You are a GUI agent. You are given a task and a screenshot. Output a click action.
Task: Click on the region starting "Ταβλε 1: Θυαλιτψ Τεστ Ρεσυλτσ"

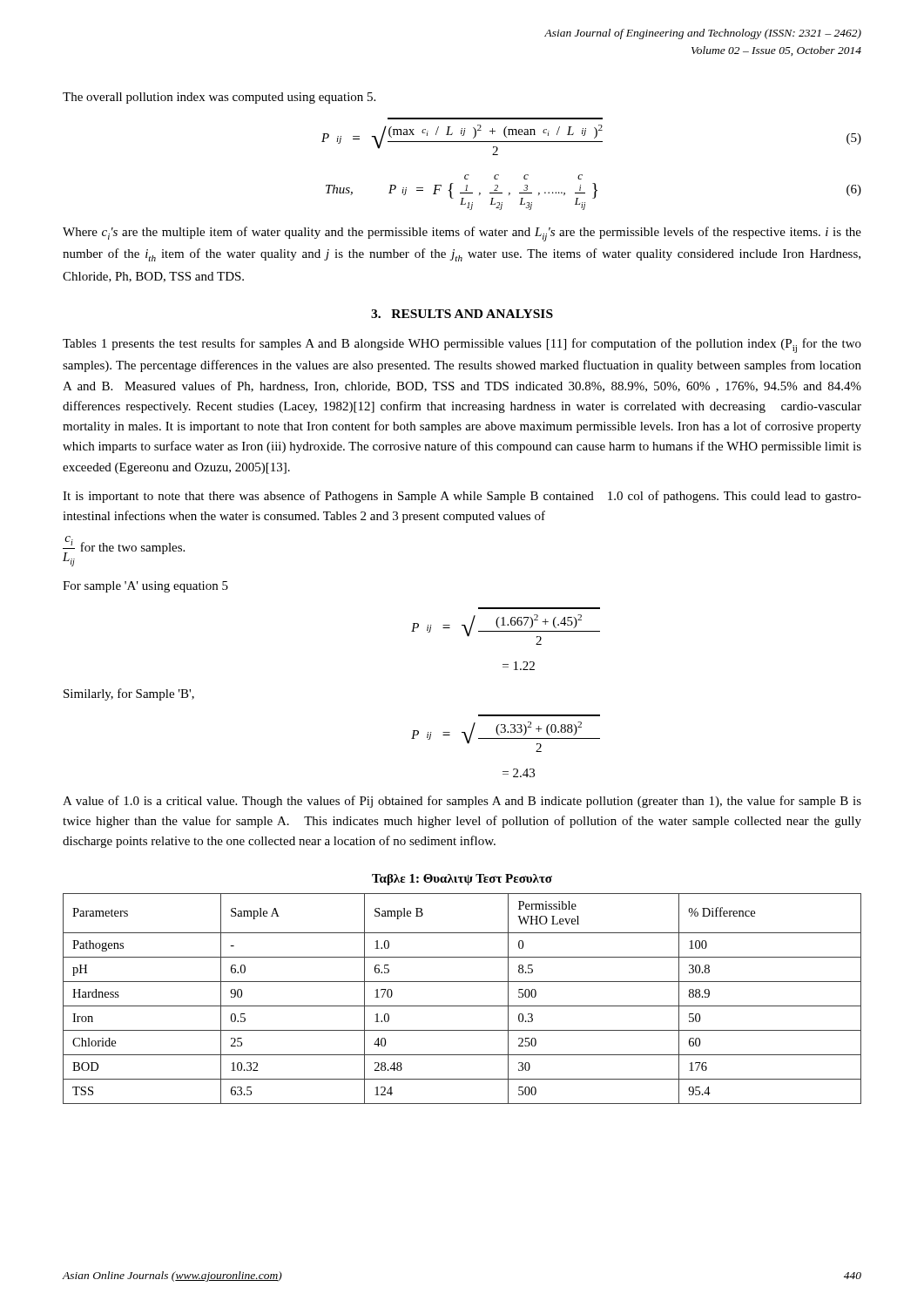(x=462, y=878)
